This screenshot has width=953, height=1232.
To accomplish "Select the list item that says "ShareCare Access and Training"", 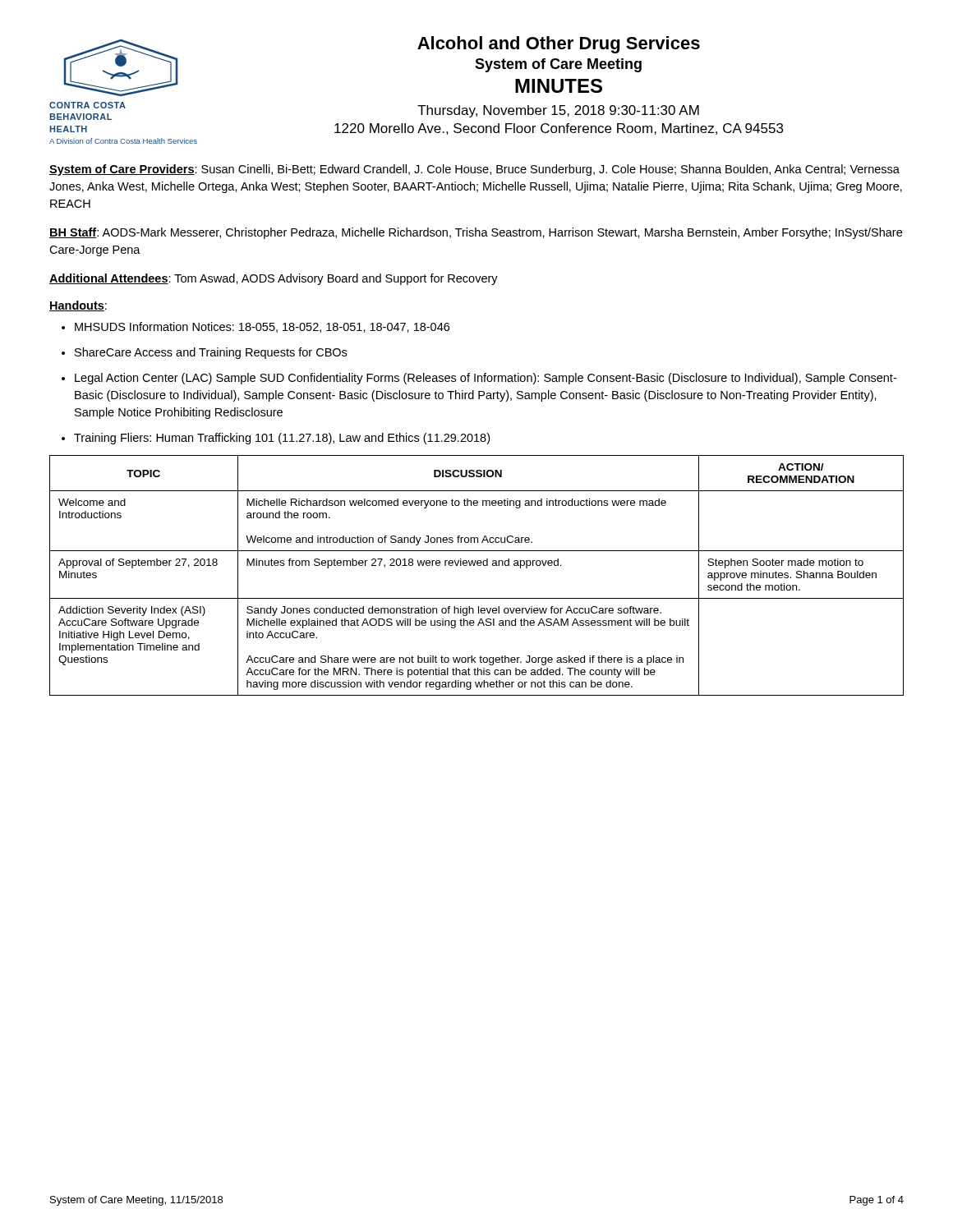I will pyautogui.click(x=204, y=353).
